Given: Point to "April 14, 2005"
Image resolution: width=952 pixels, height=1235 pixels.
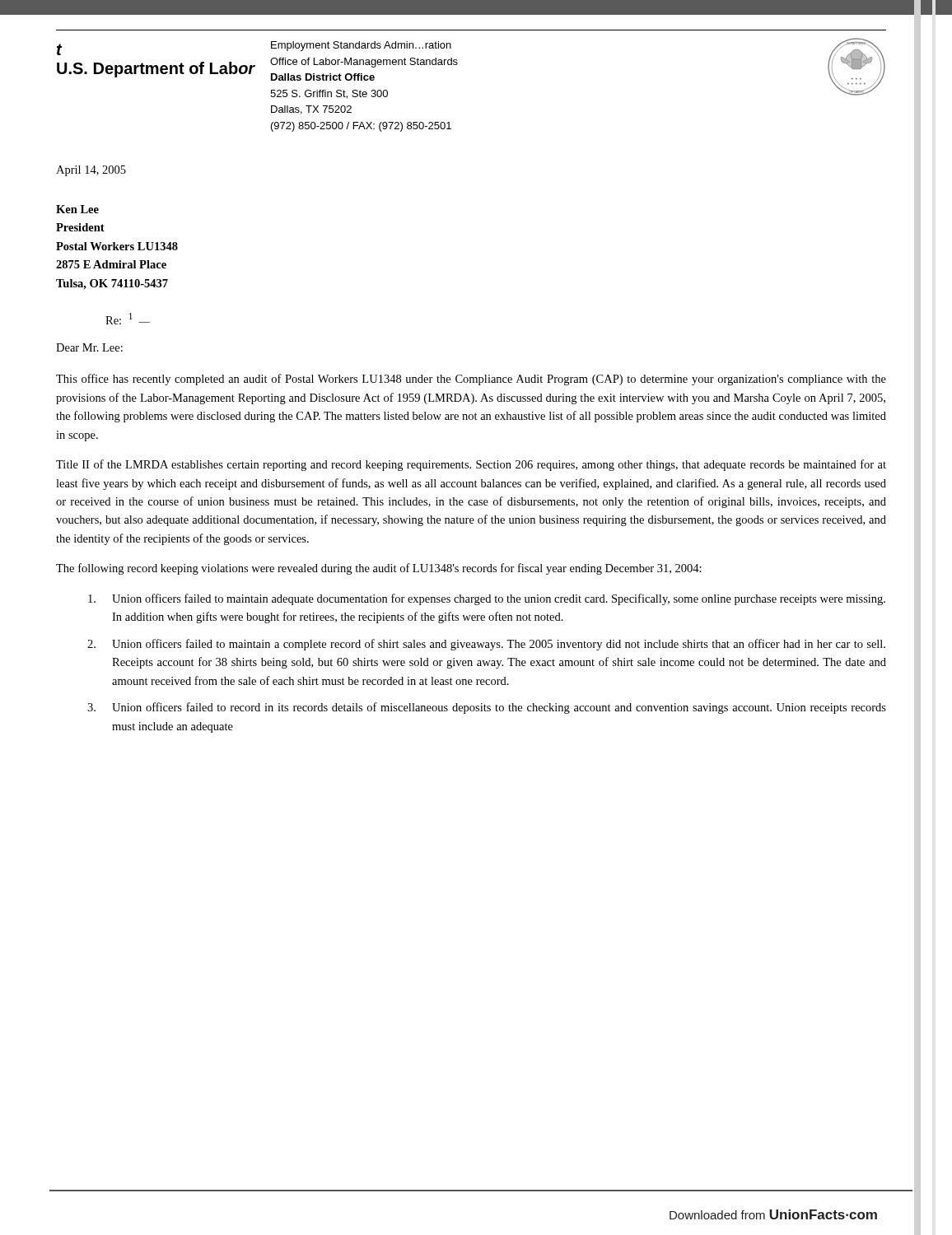Looking at the screenshot, I should tap(91, 170).
